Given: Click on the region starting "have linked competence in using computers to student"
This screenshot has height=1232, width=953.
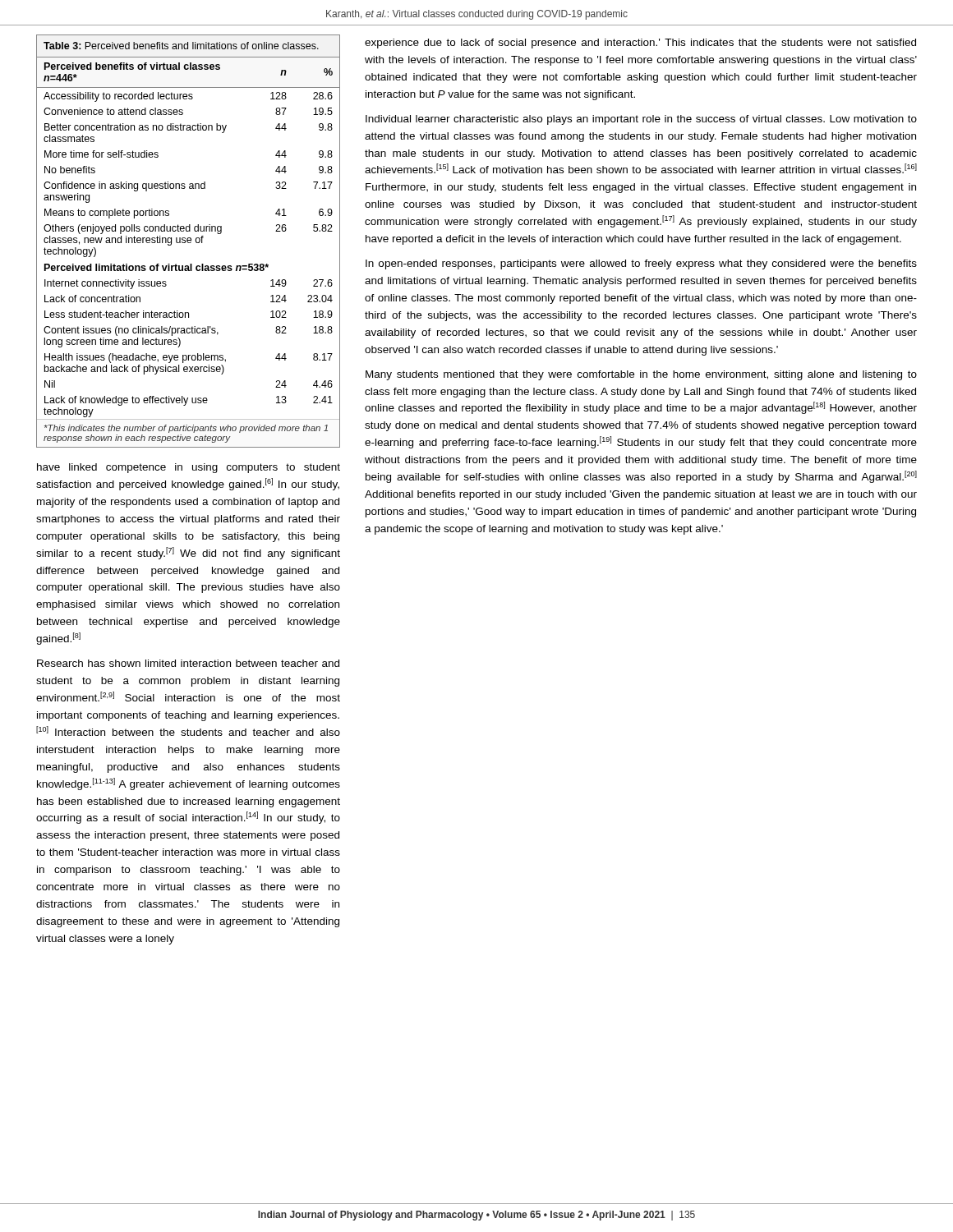Looking at the screenshot, I should 188,554.
